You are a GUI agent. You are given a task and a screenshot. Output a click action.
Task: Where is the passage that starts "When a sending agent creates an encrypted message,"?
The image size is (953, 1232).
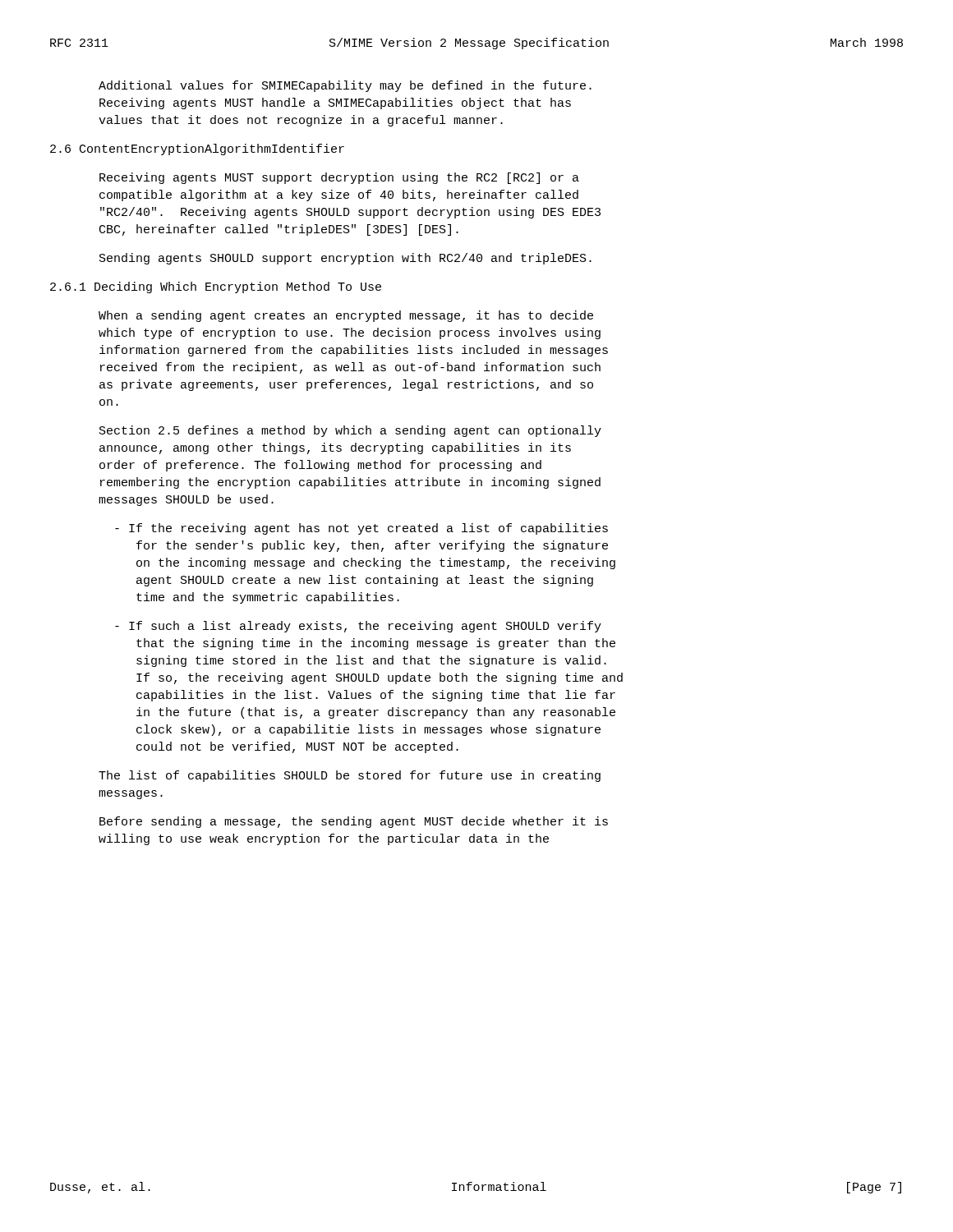pyautogui.click(x=354, y=360)
